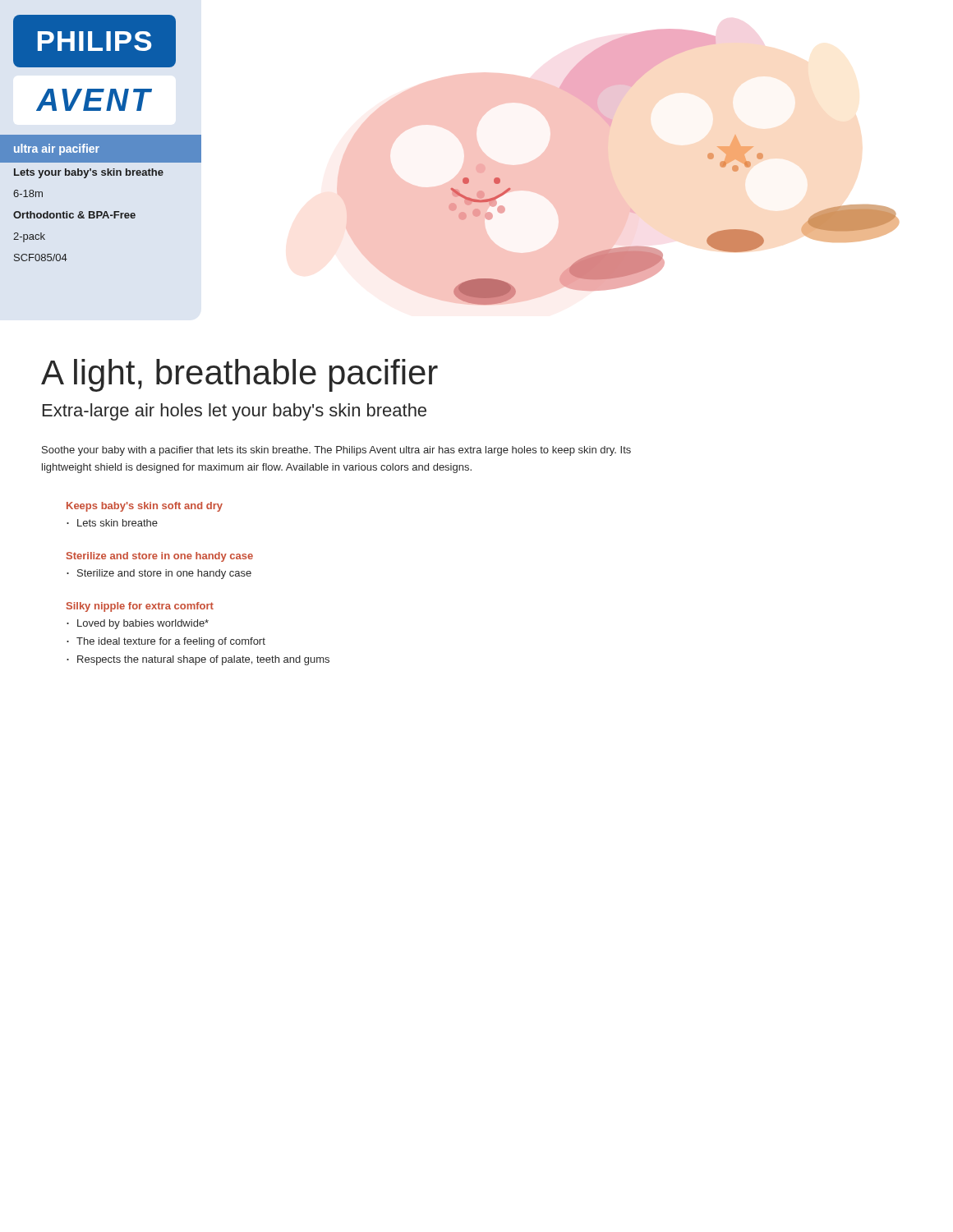Click the title
This screenshot has width=953, height=1232.
click(240, 372)
